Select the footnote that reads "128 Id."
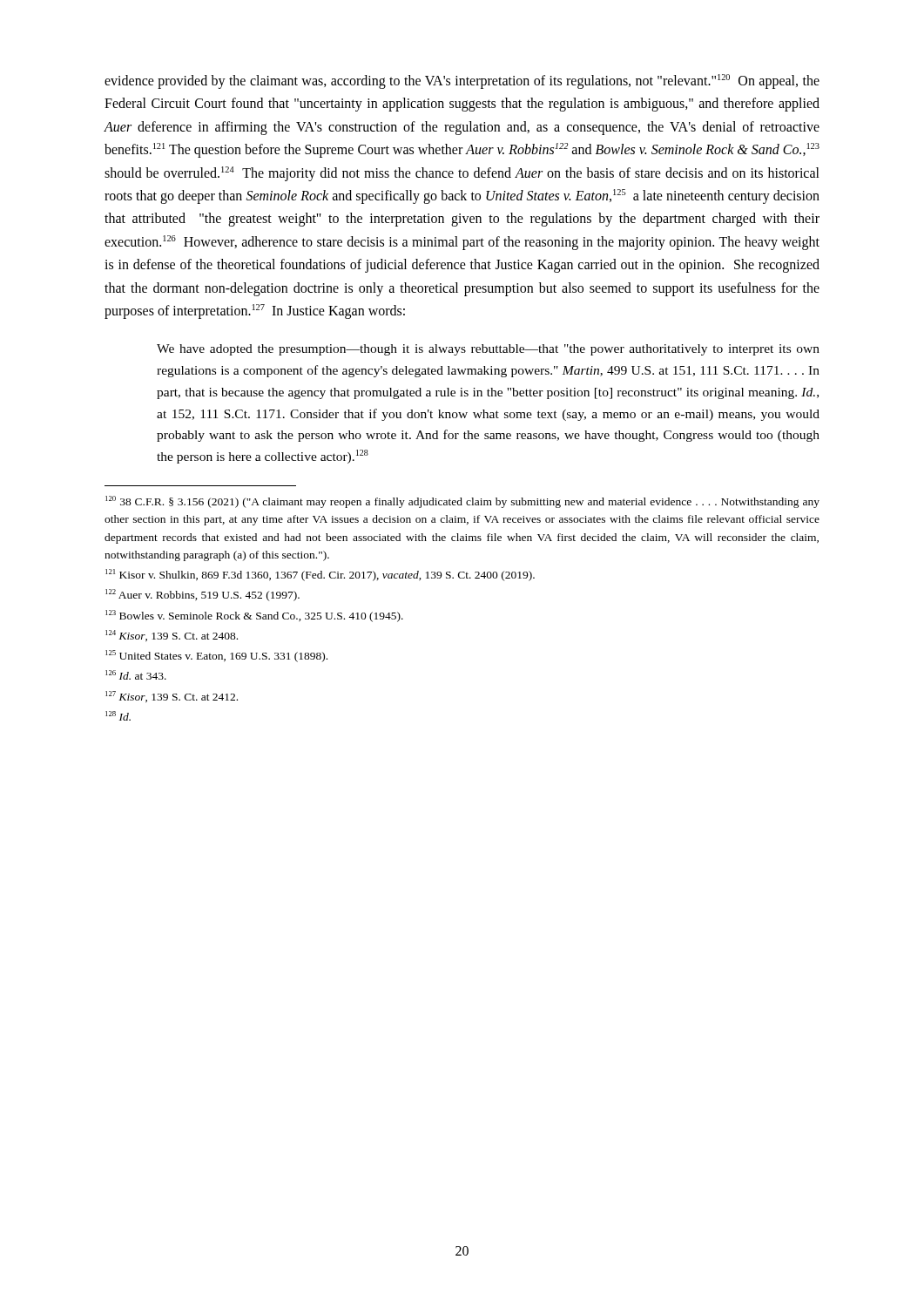The width and height of the screenshot is (924, 1307). 118,716
